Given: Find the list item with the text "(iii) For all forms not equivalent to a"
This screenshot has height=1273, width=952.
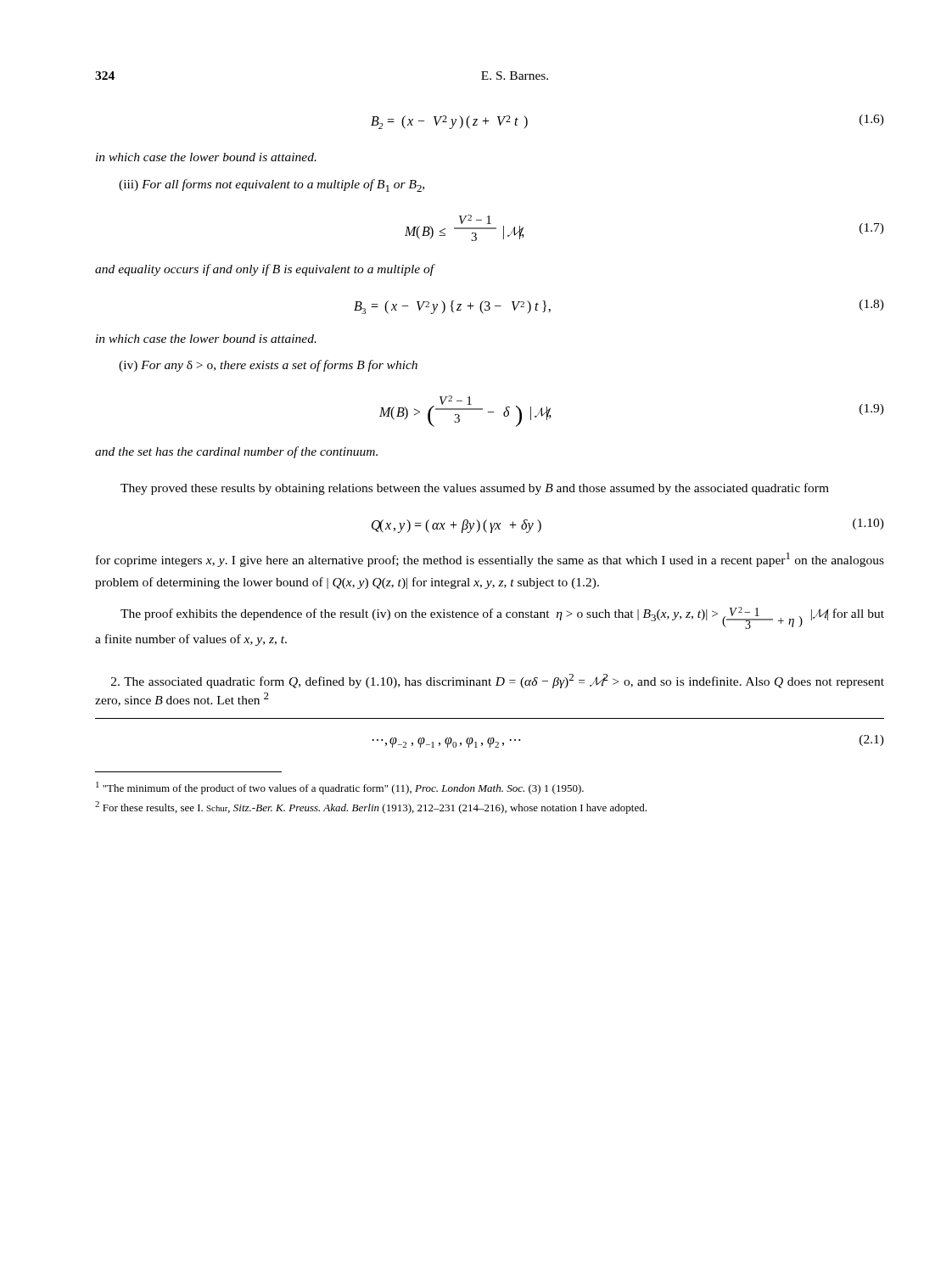Looking at the screenshot, I should (x=272, y=185).
